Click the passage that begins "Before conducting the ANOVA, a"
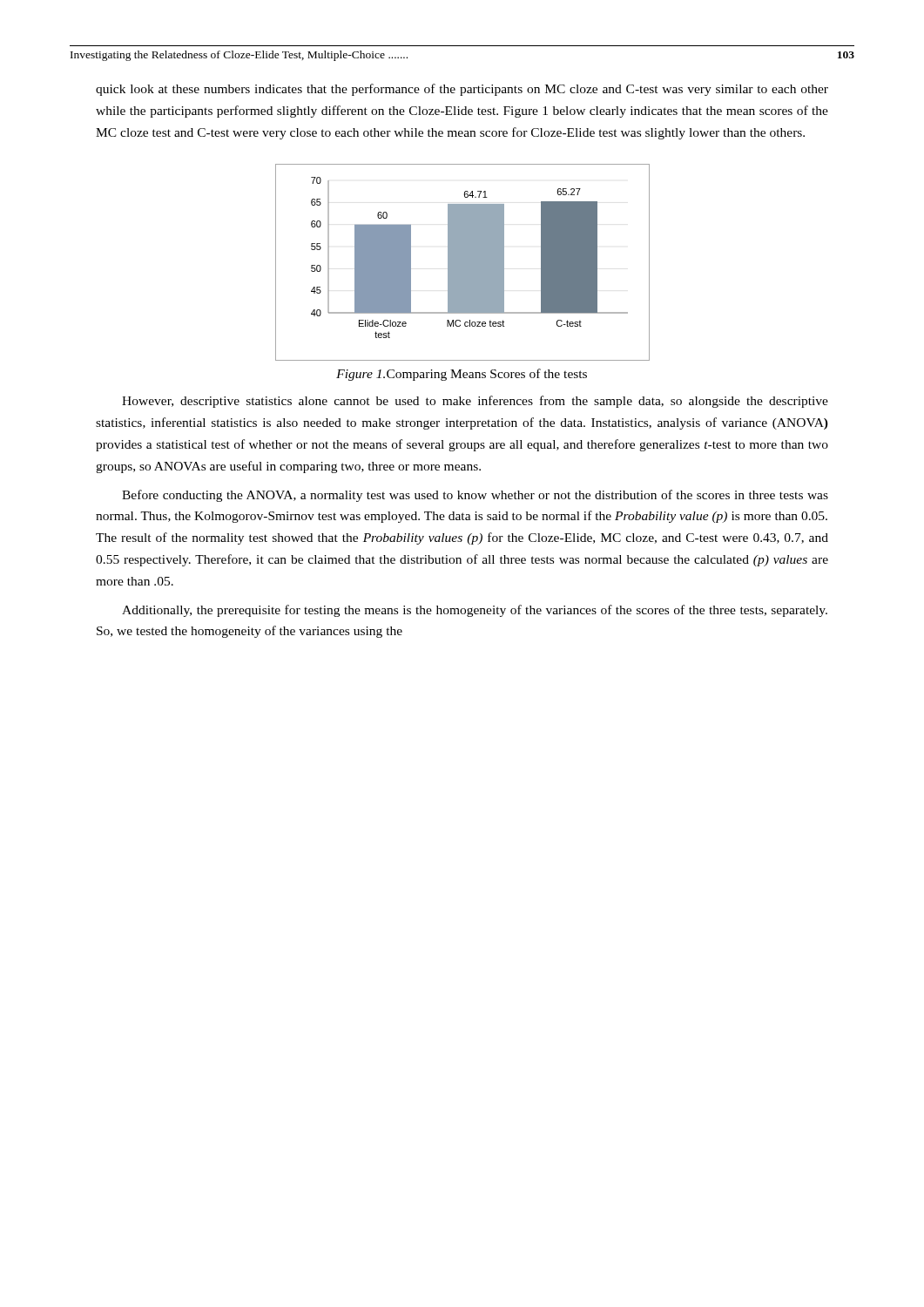This screenshot has width=924, height=1307. (x=462, y=537)
